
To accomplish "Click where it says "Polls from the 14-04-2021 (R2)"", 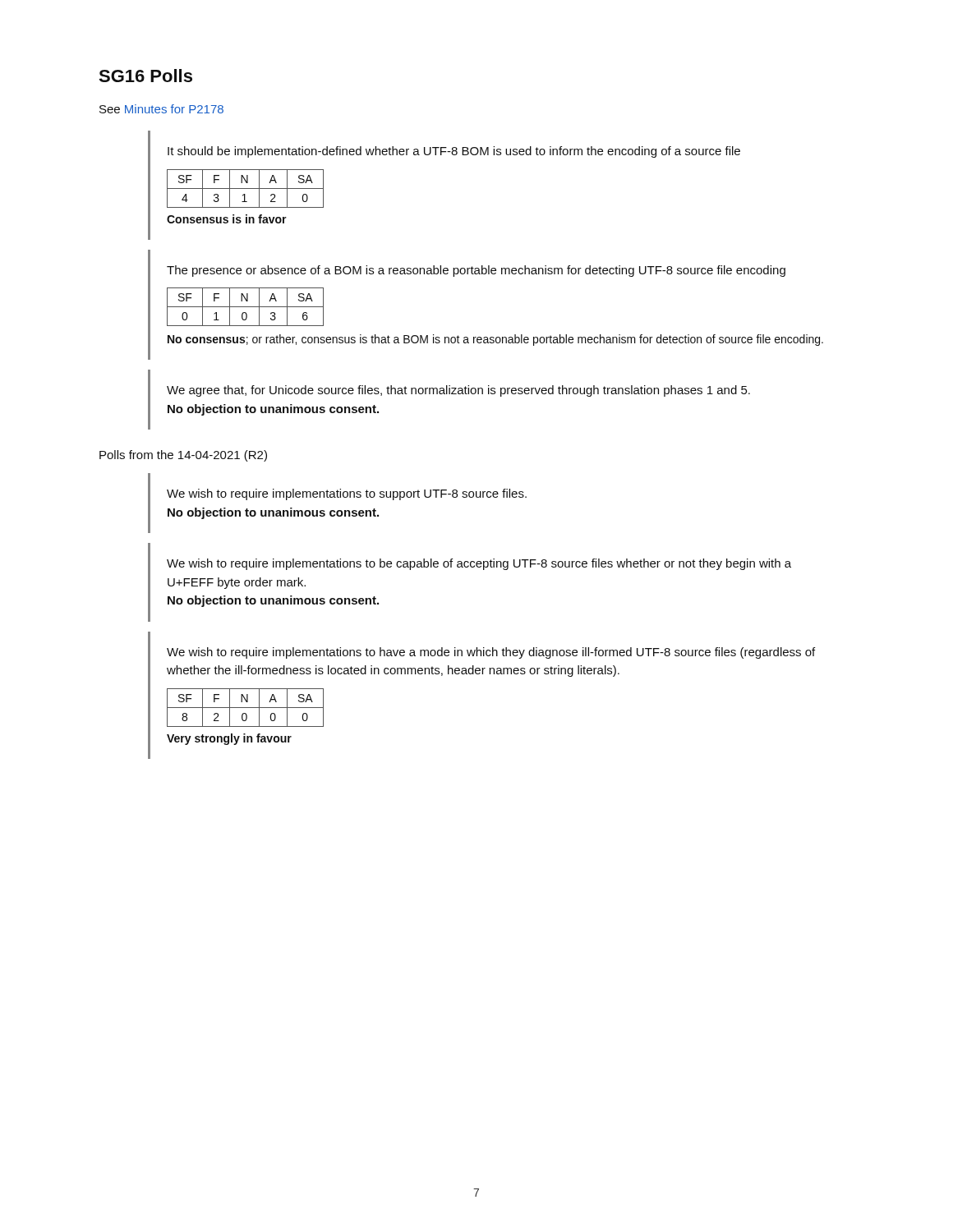I will [x=183, y=455].
